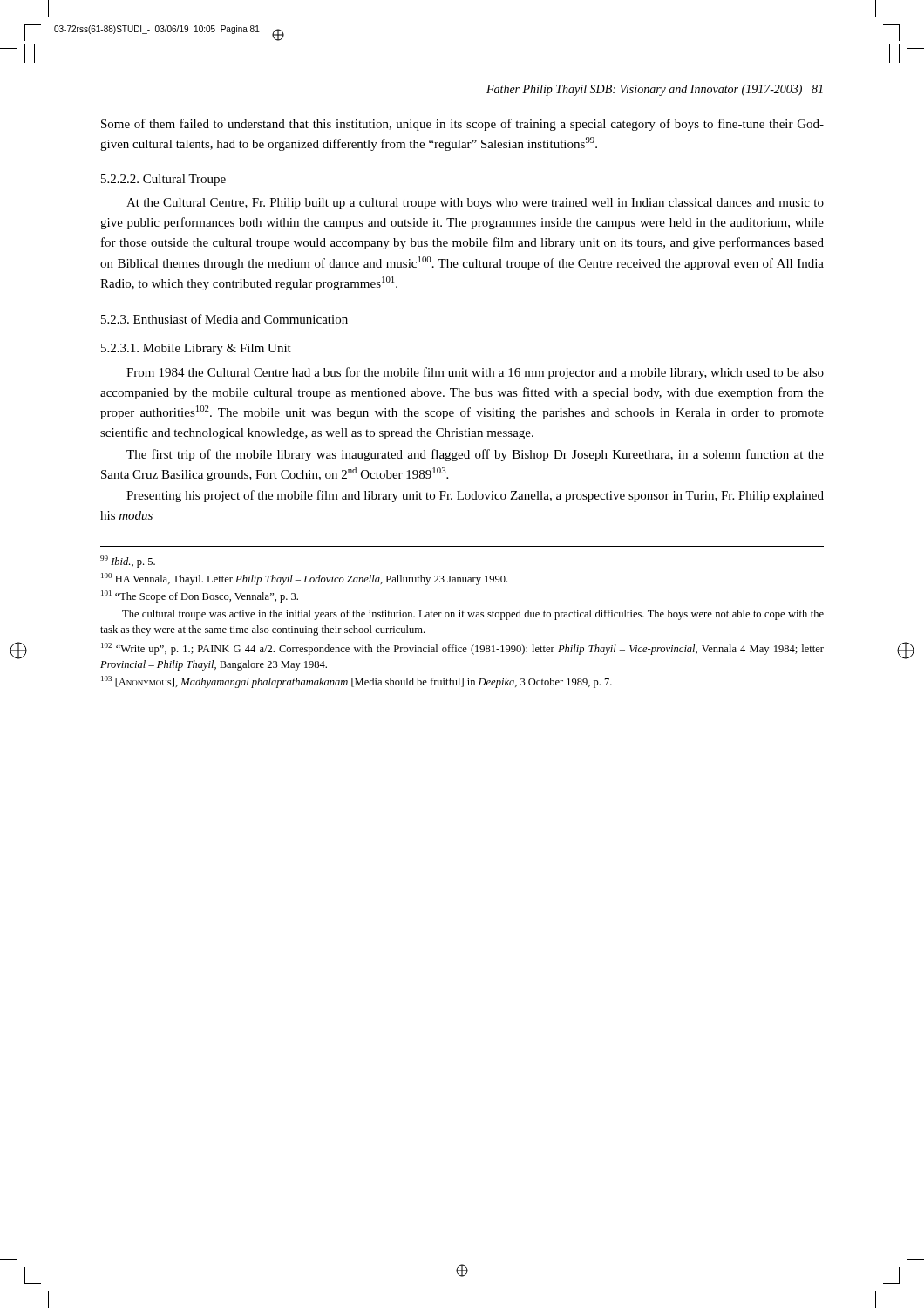This screenshot has width=924, height=1308.
Task: Locate the text starting "103 [Anonymous], Madhyamangal phalaprathamakanam [Media should"
Action: pyautogui.click(x=356, y=681)
